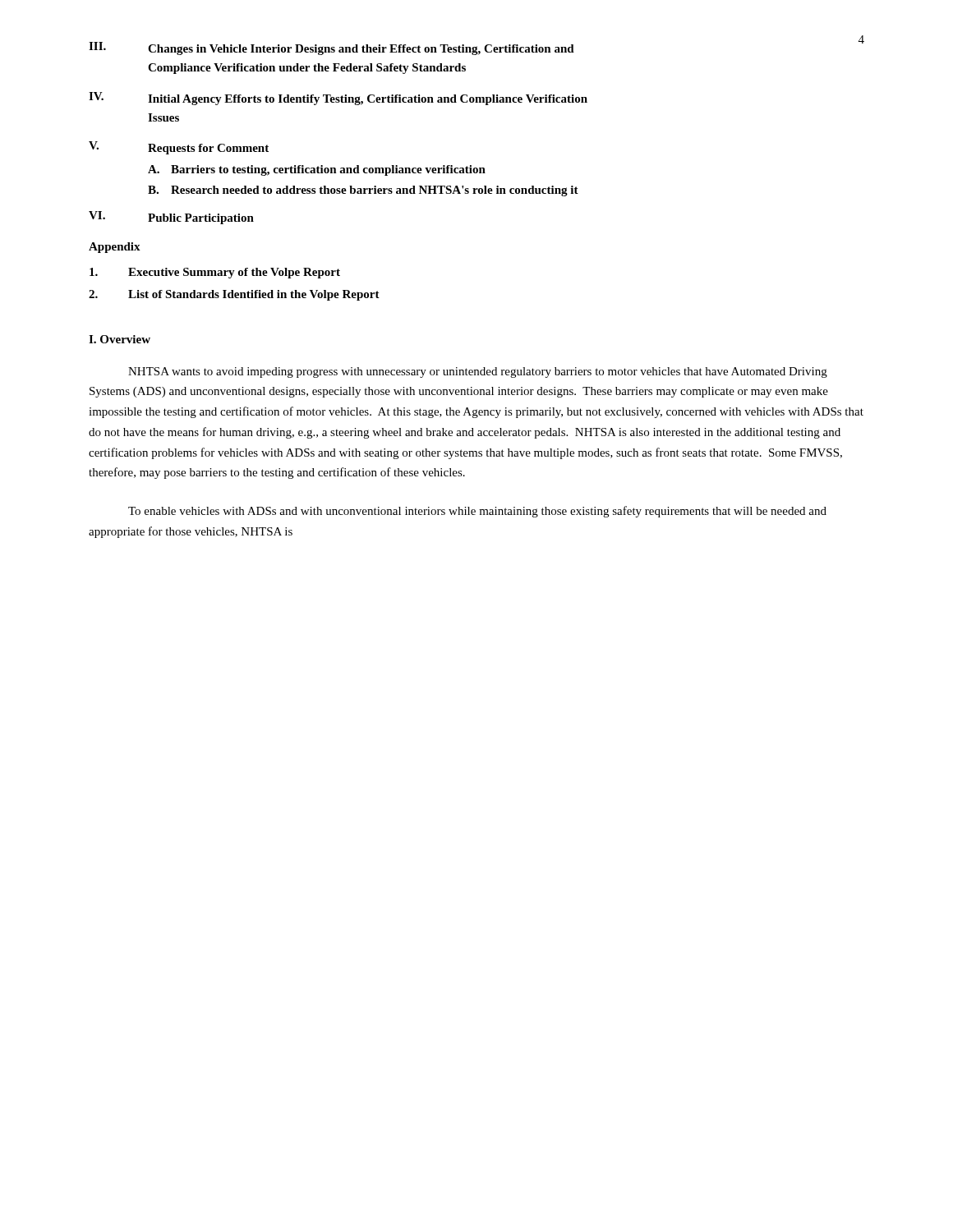Select the text block that reads "To enable vehicles"
Viewport: 953px width, 1232px height.
point(458,521)
